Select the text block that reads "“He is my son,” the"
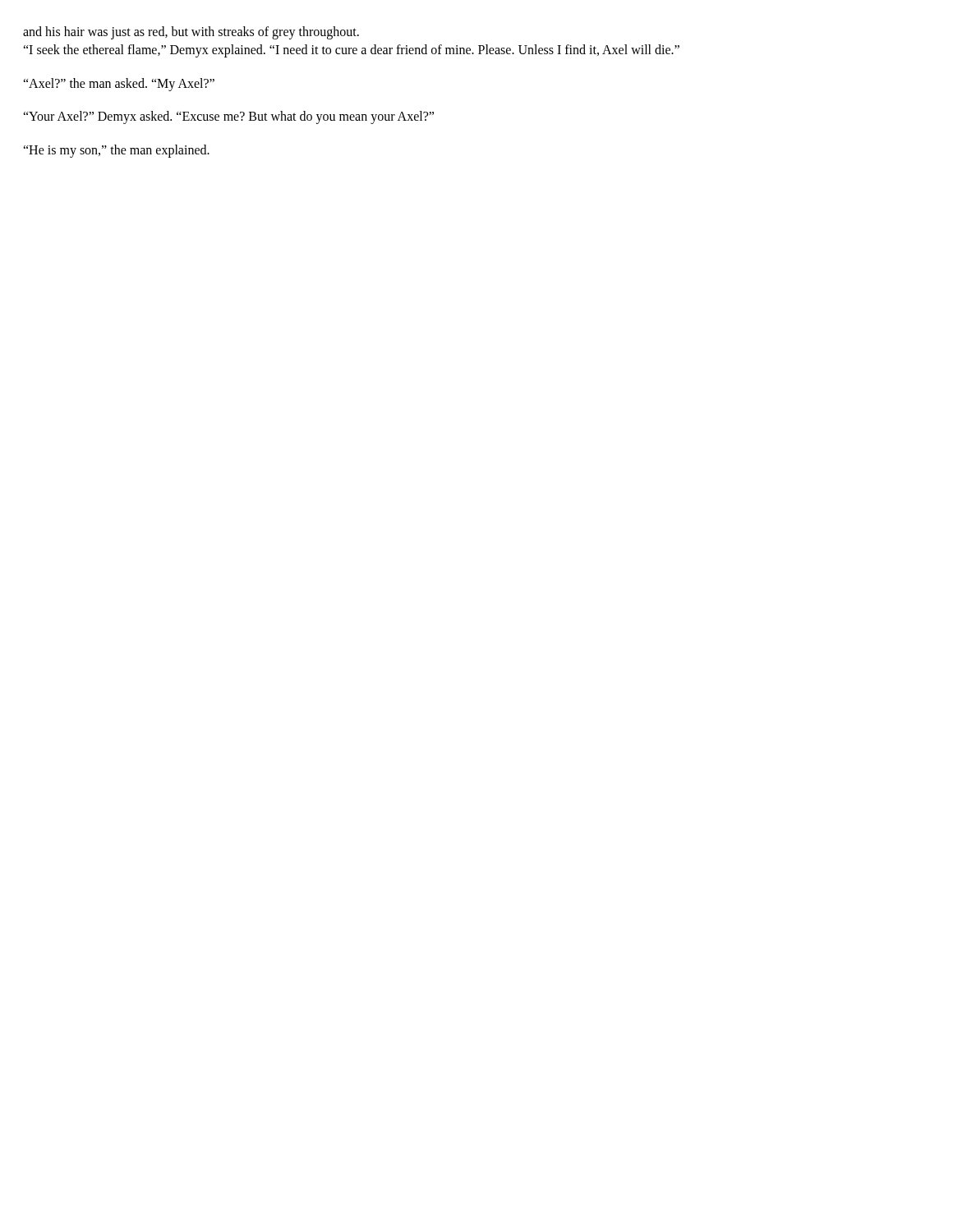This screenshot has height=1232, width=953. click(116, 150)
